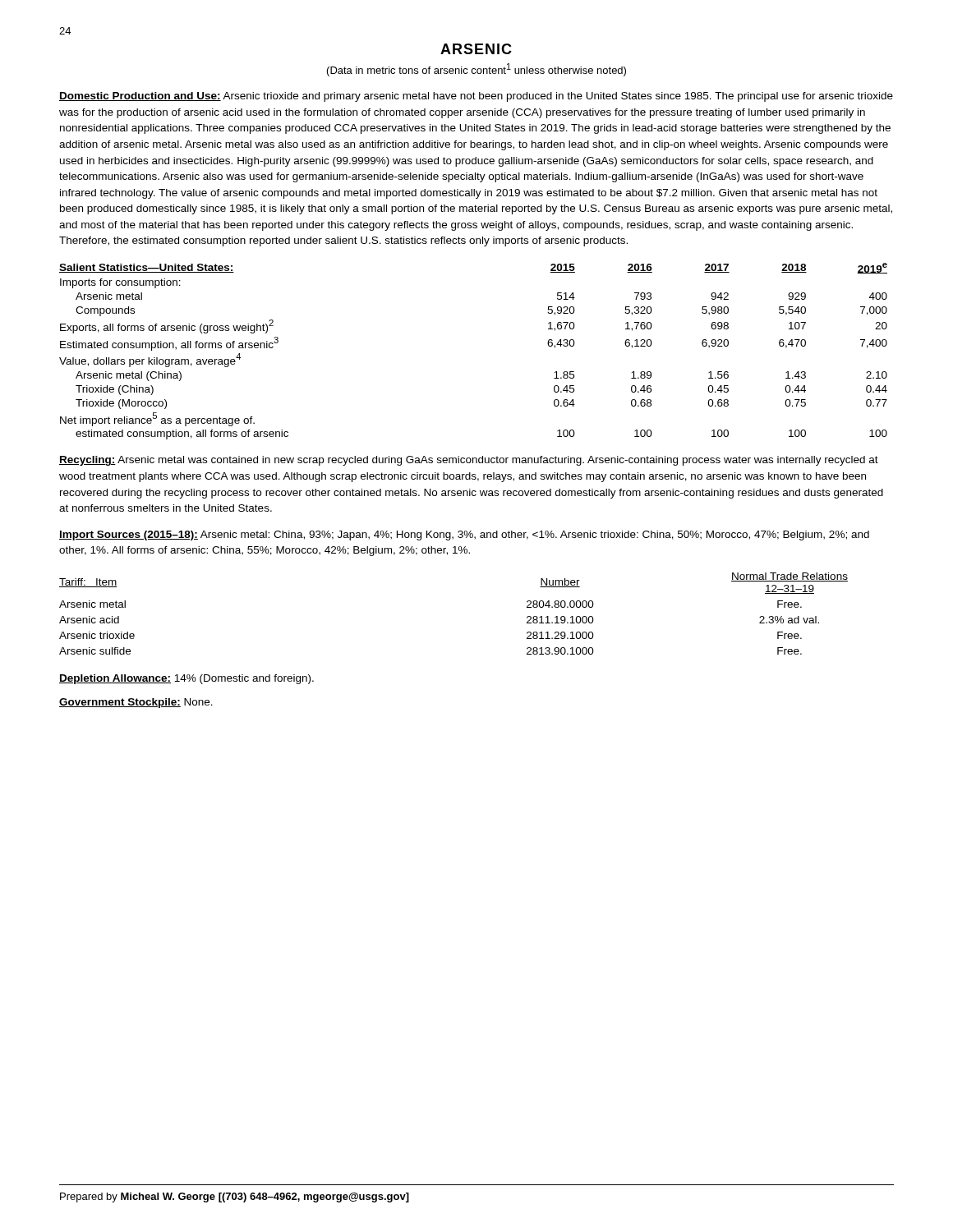The image size is (953, 1232).
Task: Find the element starting "Recycling: Arsenic metal was contained in new"
Action: pyautogui.click(x=471, y=484)
